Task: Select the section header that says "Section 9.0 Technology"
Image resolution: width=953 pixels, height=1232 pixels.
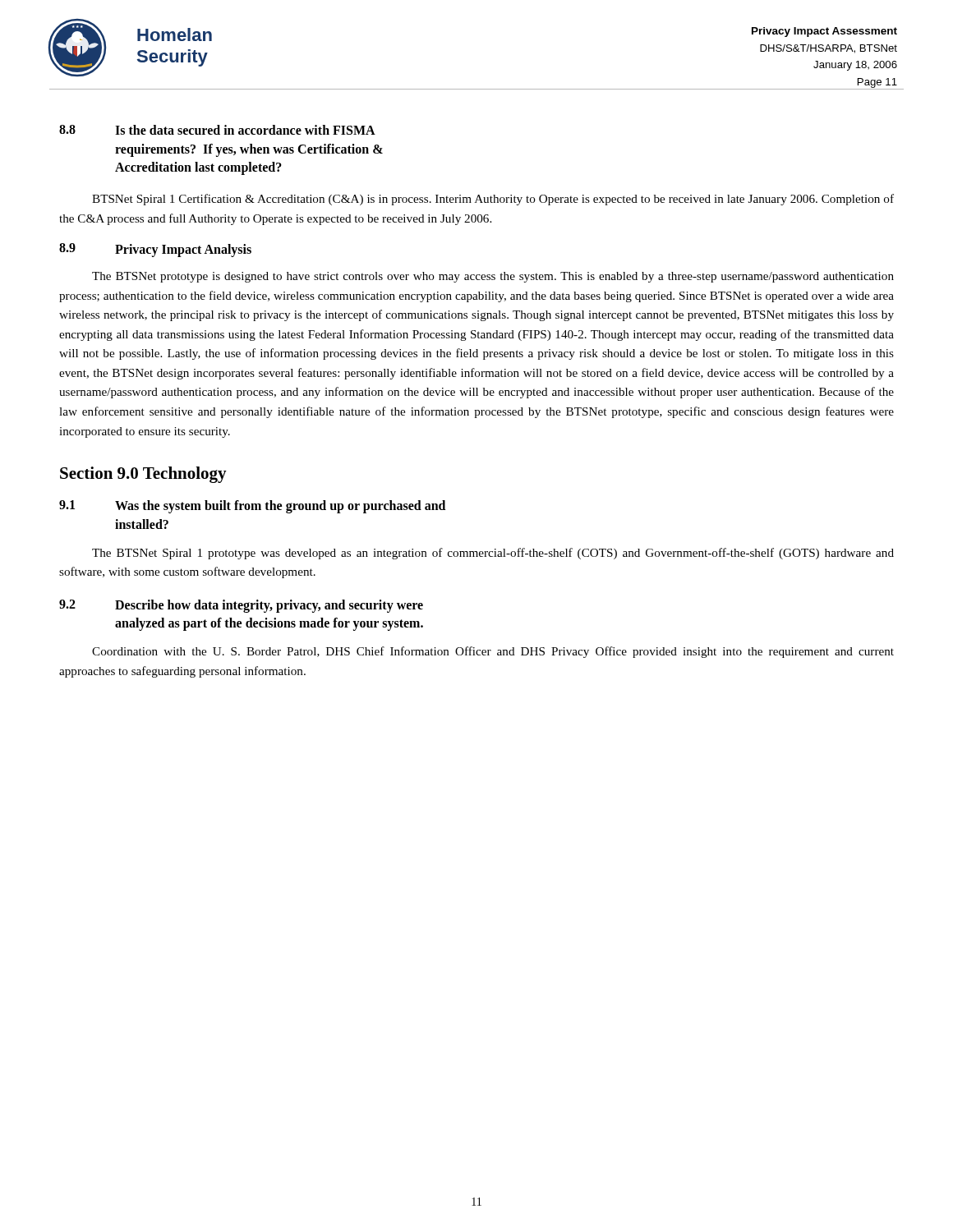Action: (143, 473)
